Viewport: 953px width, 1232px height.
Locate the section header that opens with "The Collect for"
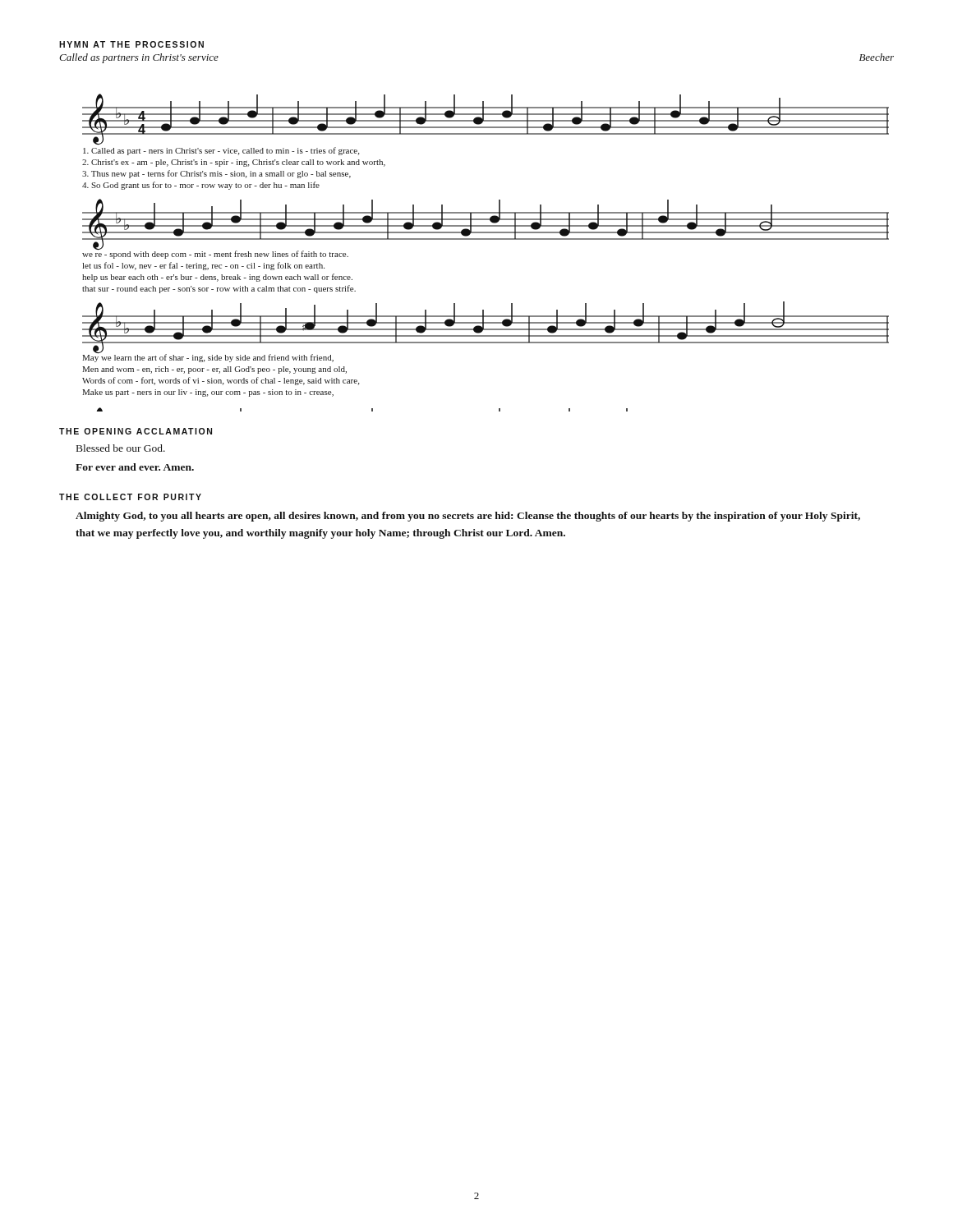(x=131, y=497)
